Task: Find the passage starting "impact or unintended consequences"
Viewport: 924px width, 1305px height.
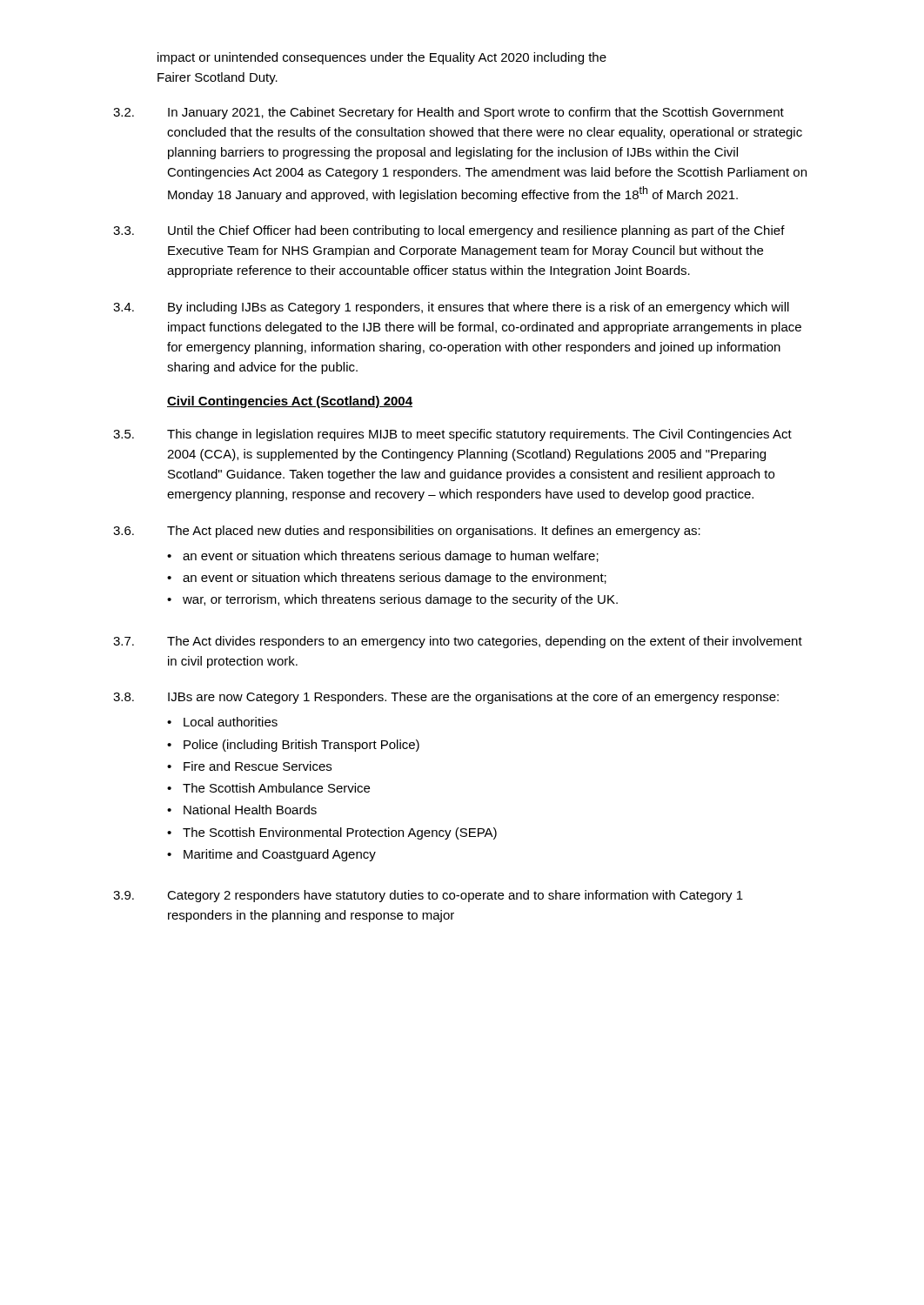Action: point(382,67)
